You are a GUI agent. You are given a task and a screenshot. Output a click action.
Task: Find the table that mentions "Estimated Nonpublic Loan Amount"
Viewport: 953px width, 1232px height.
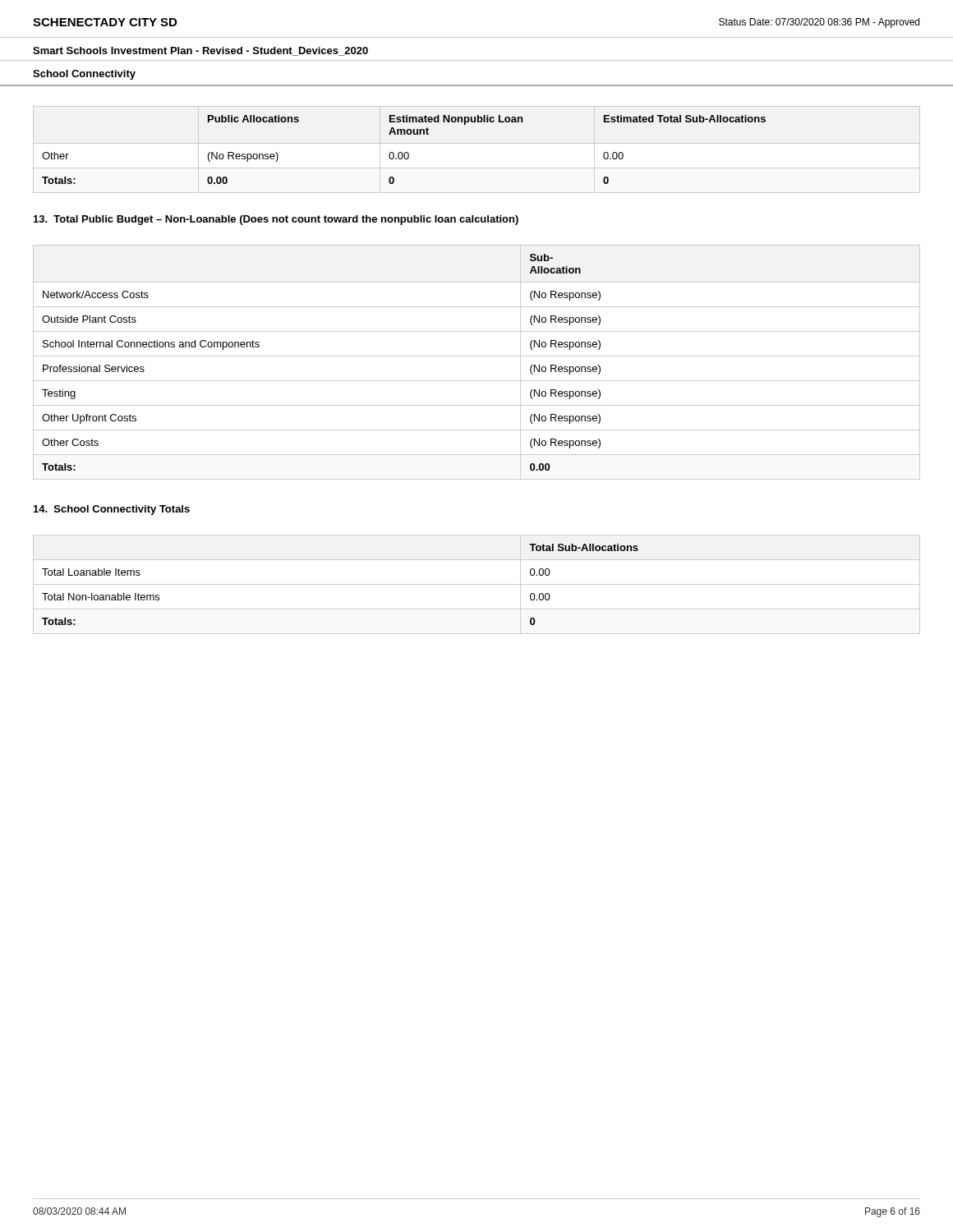(476, 144)
